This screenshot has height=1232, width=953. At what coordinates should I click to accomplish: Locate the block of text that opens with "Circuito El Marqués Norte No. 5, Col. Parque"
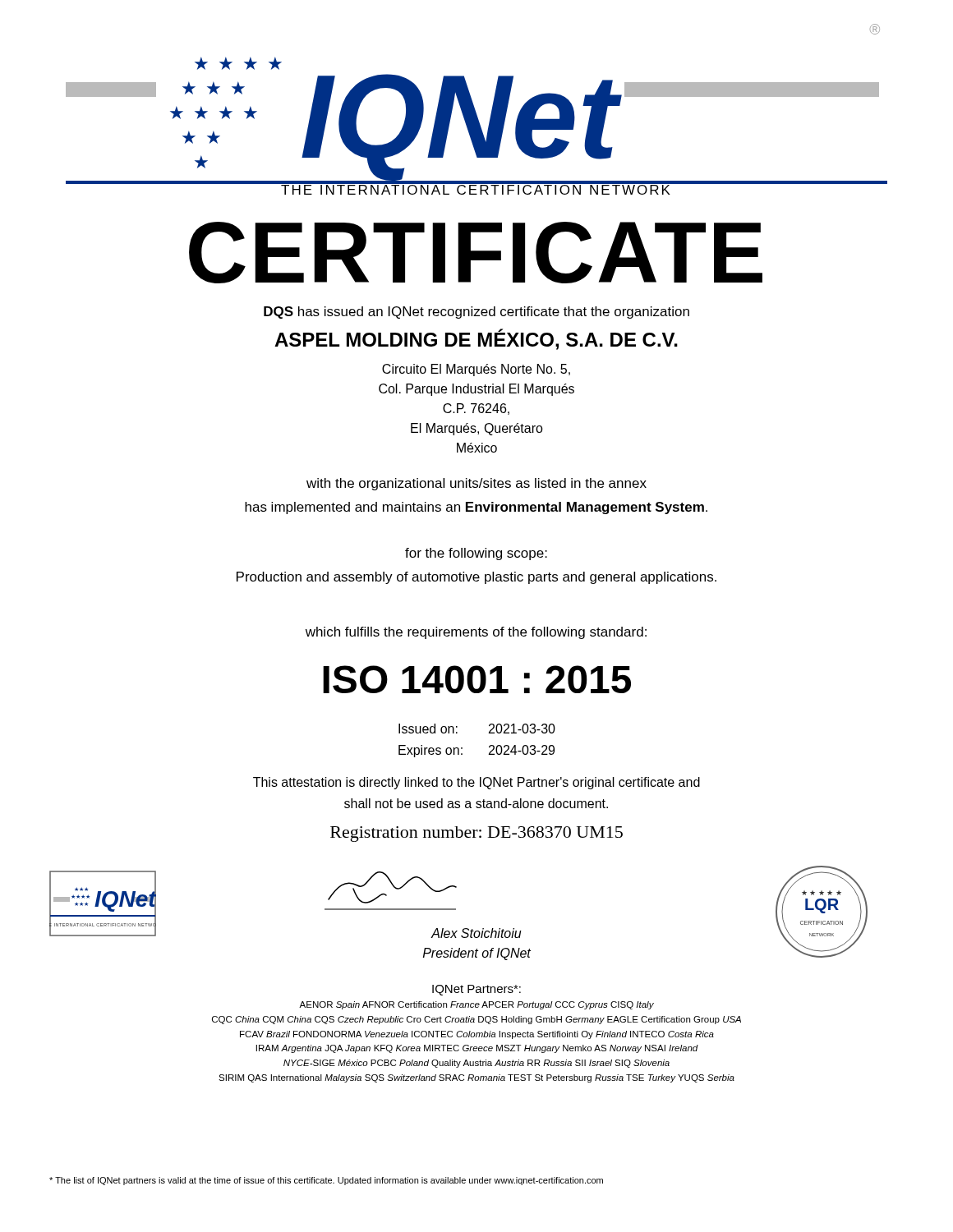pos(476,409)
